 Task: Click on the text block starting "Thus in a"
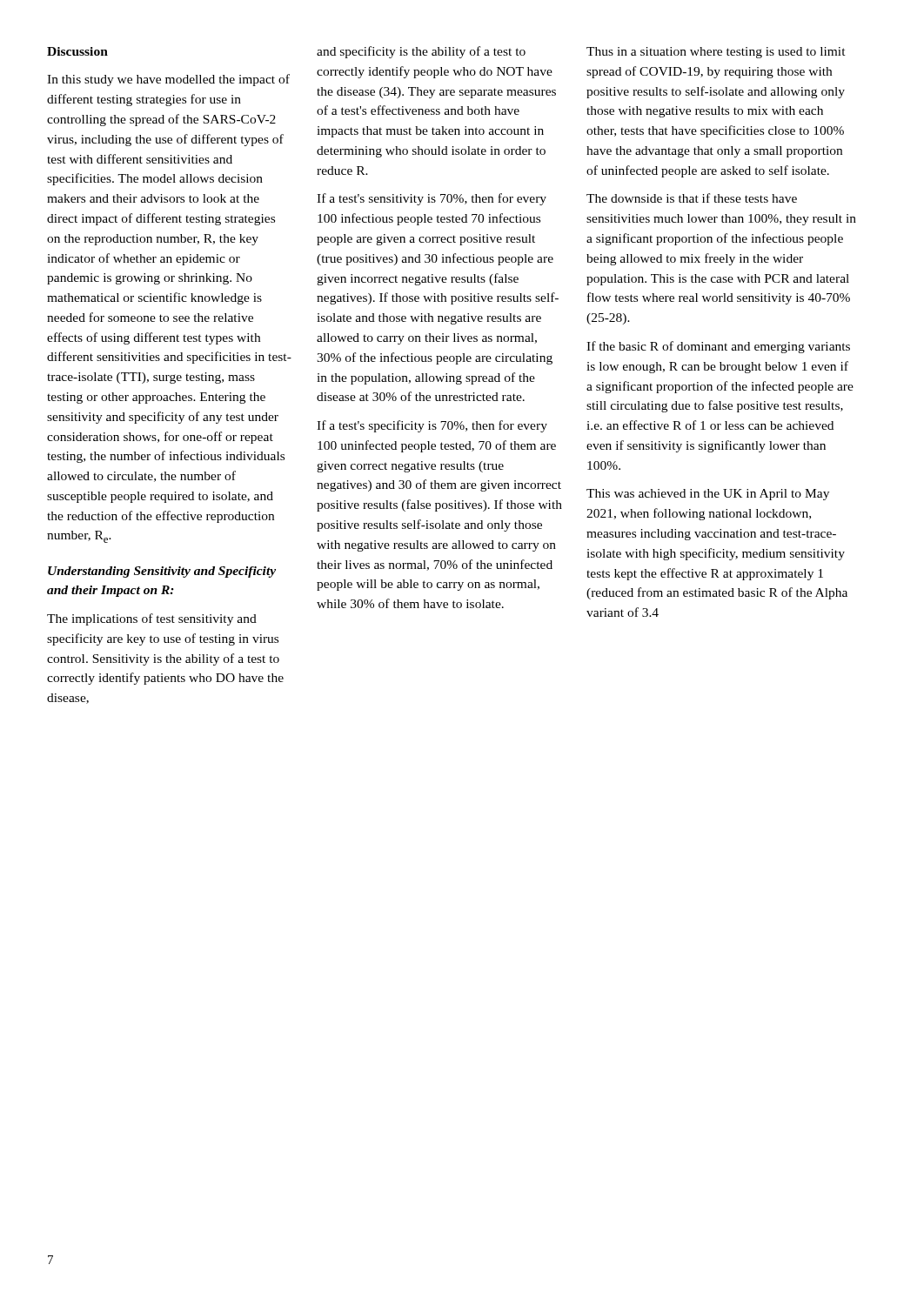click(716, 110)
